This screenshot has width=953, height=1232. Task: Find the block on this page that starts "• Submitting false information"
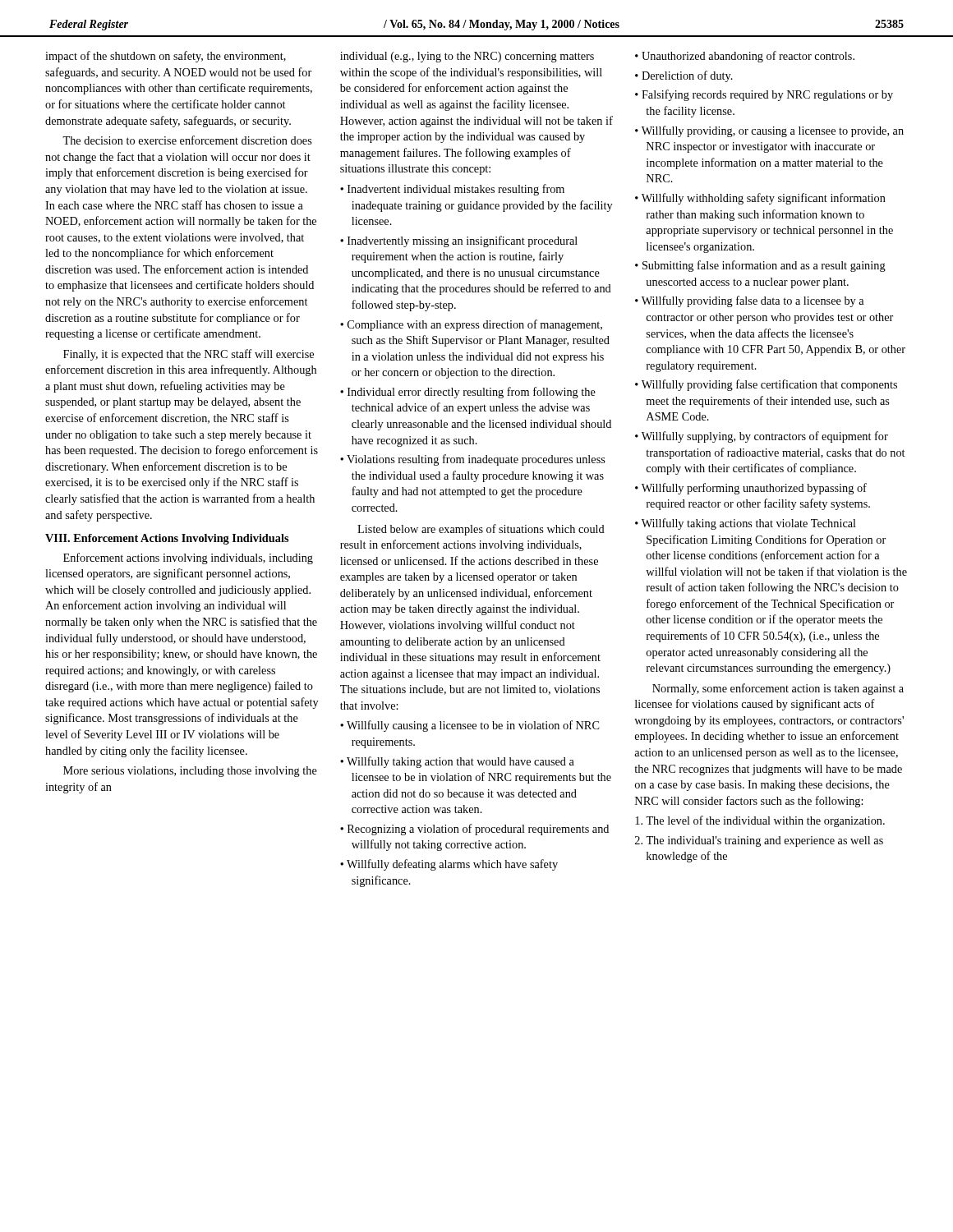click(x=760, y=274)
